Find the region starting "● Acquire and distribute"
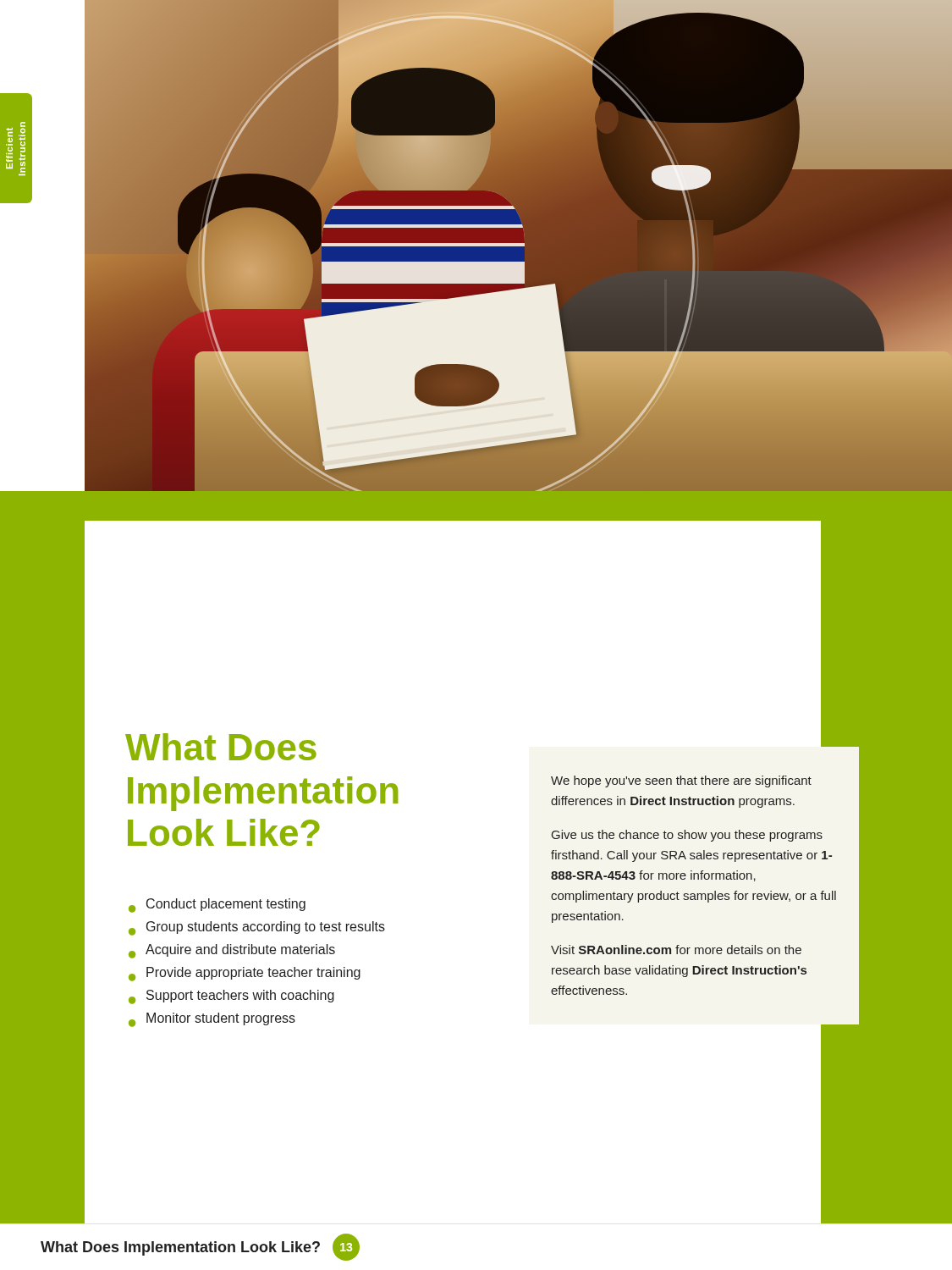The height and width of the screenshot is (1270, 952). pyautogui.click(x=231, y=953)
